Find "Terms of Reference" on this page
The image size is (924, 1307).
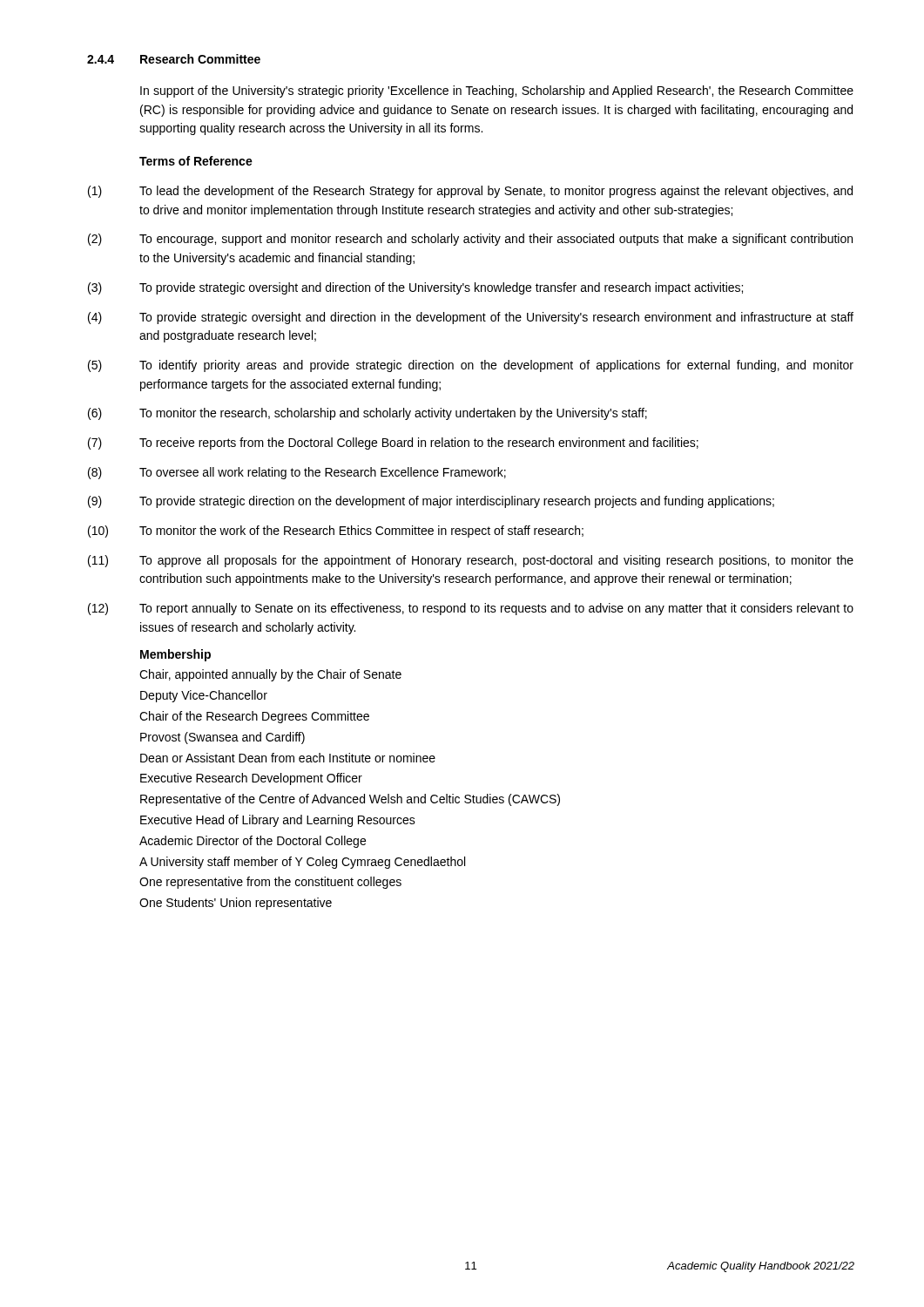(196, 161)
